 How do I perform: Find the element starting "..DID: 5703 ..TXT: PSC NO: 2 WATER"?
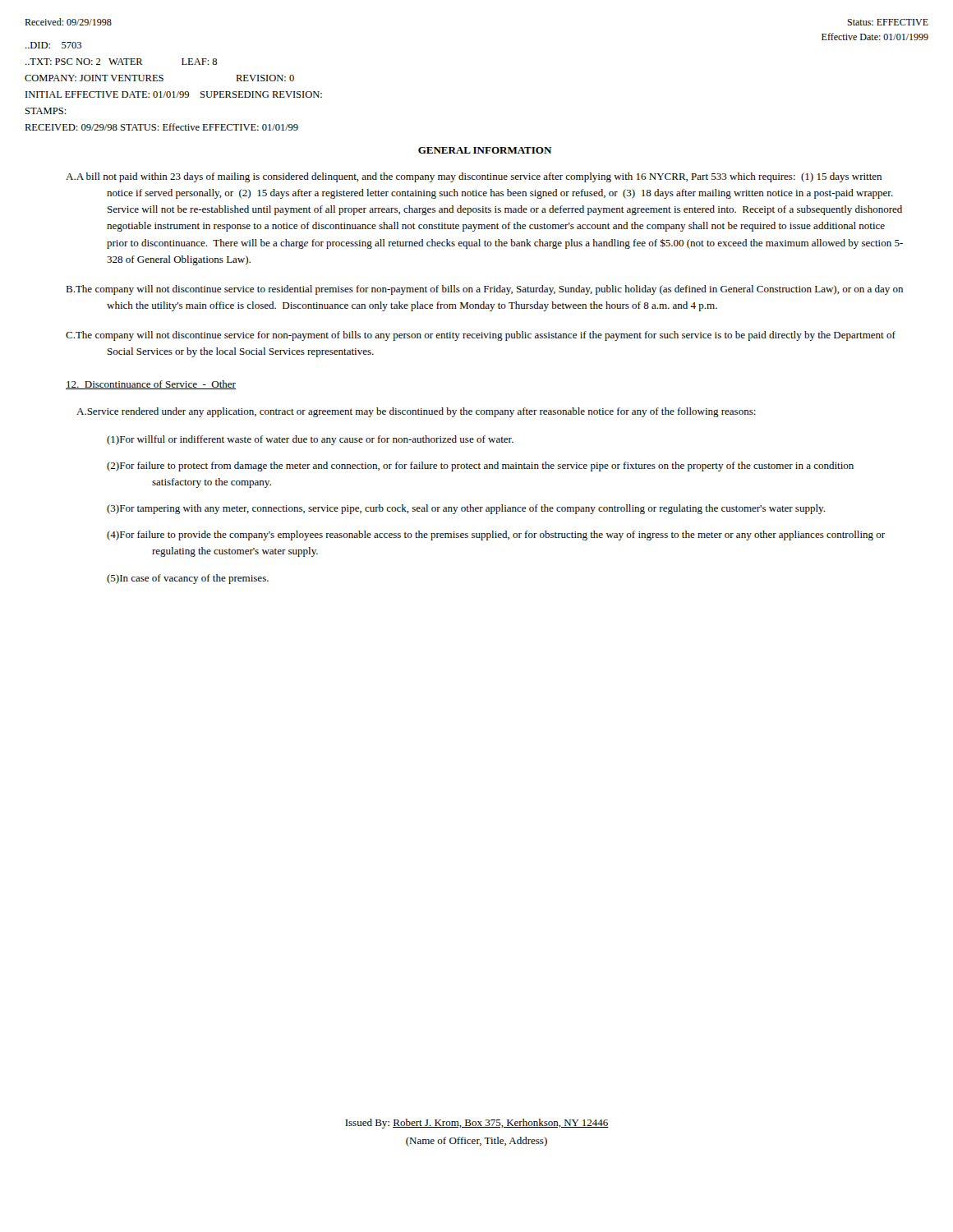[174, 86]
